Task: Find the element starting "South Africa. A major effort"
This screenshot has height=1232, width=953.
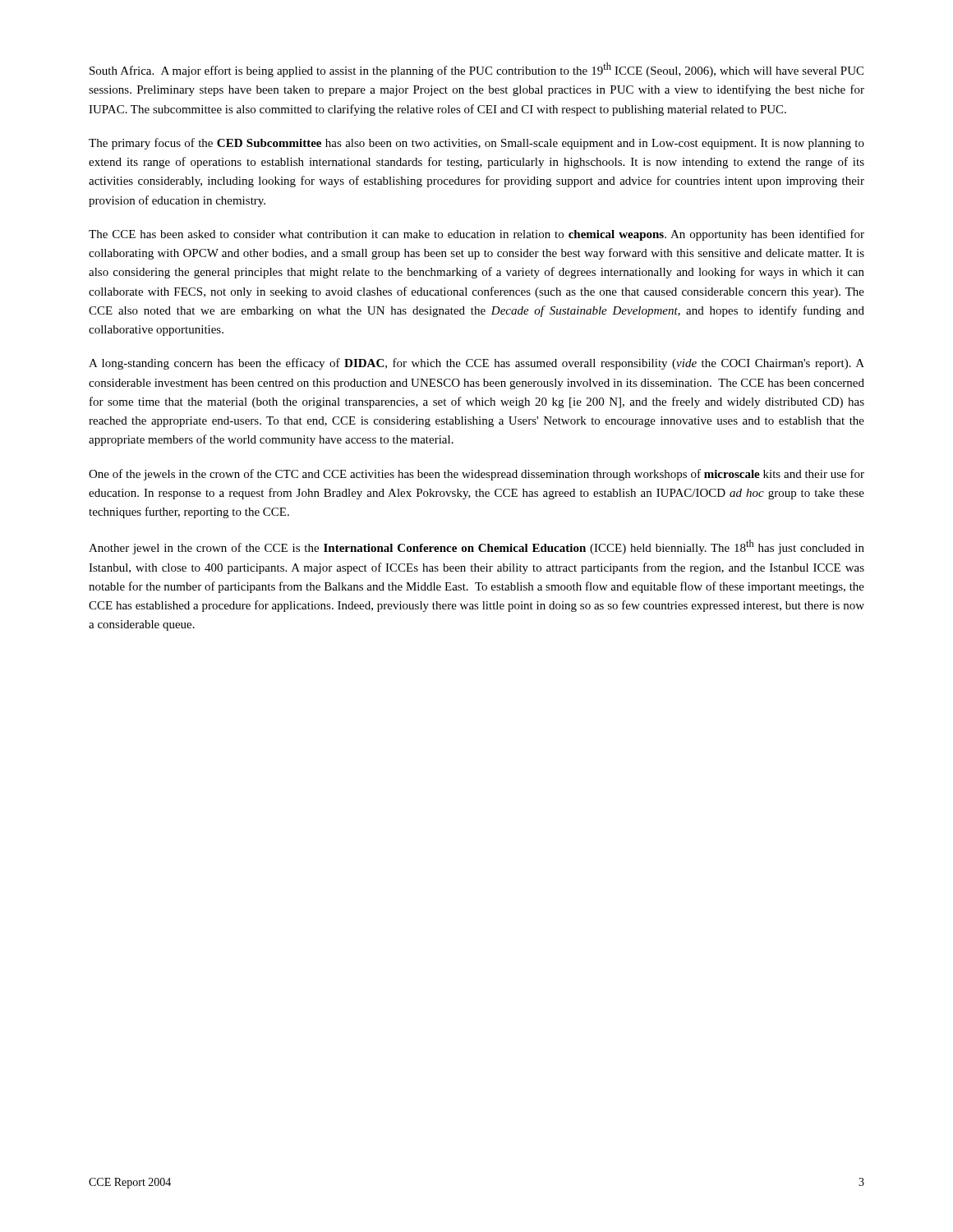Action: 476,89
